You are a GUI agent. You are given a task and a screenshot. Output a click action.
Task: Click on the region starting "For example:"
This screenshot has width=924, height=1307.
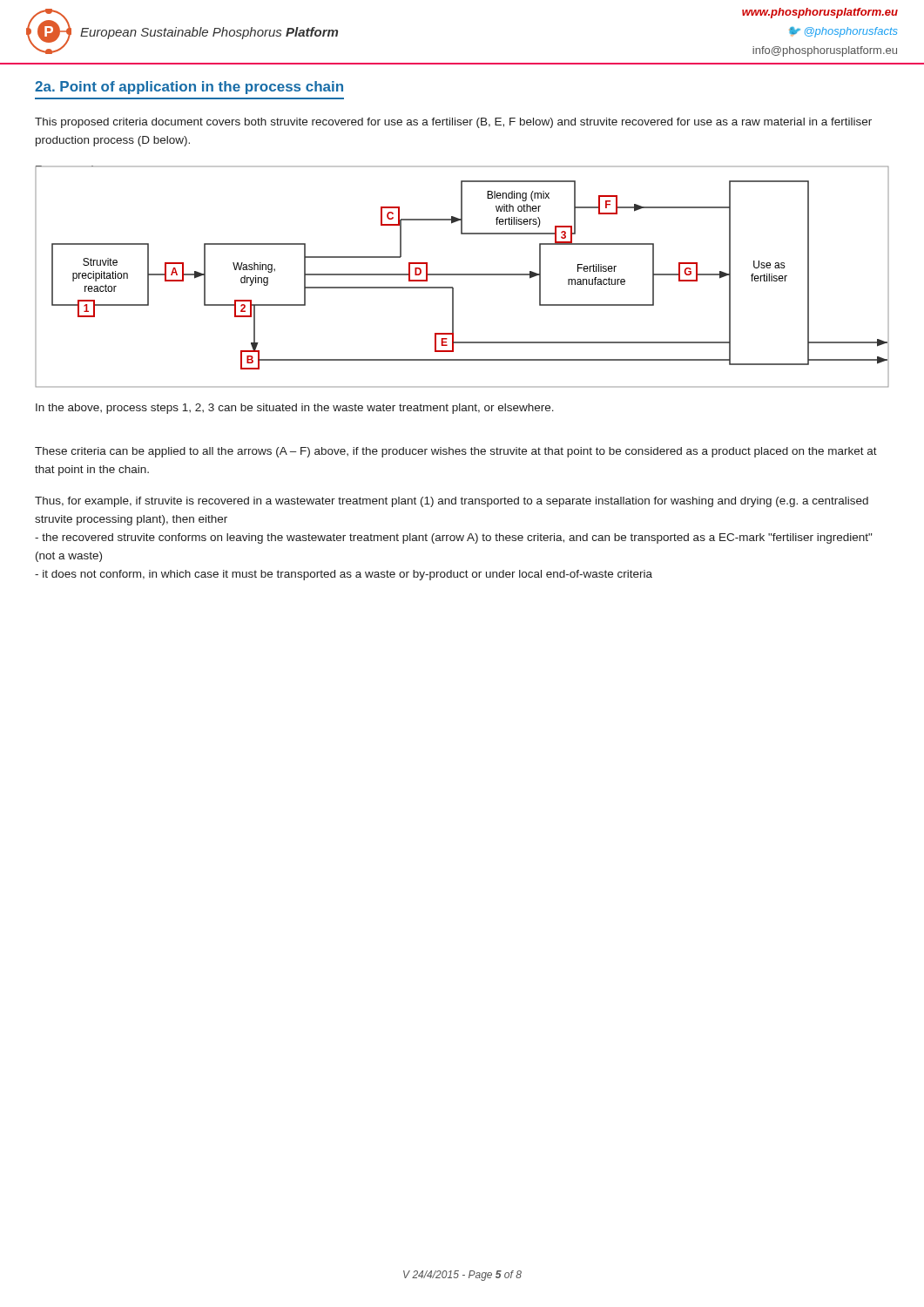point(69,170)
